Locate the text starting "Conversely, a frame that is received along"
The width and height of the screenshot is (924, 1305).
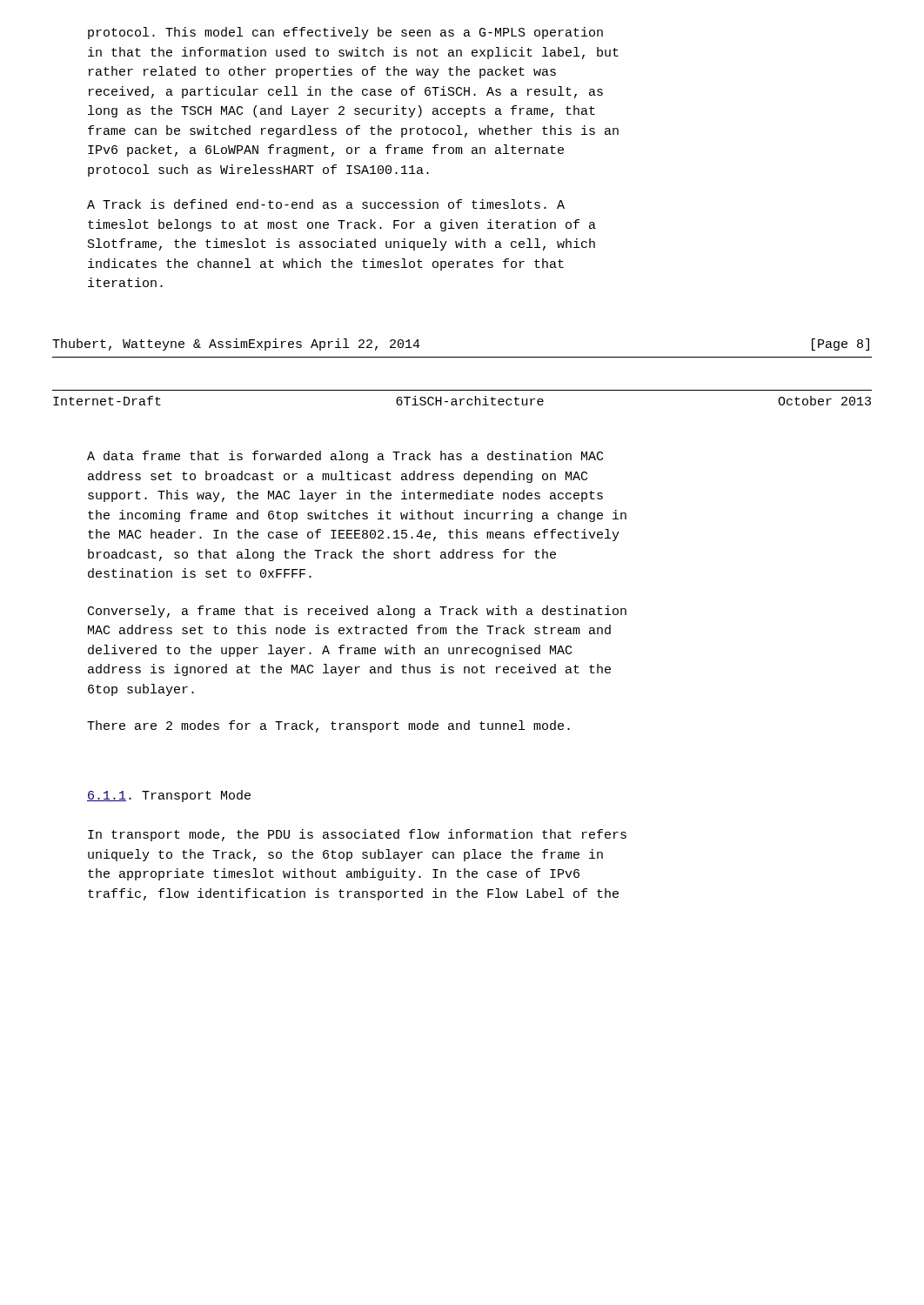click(x=357, y=651)
